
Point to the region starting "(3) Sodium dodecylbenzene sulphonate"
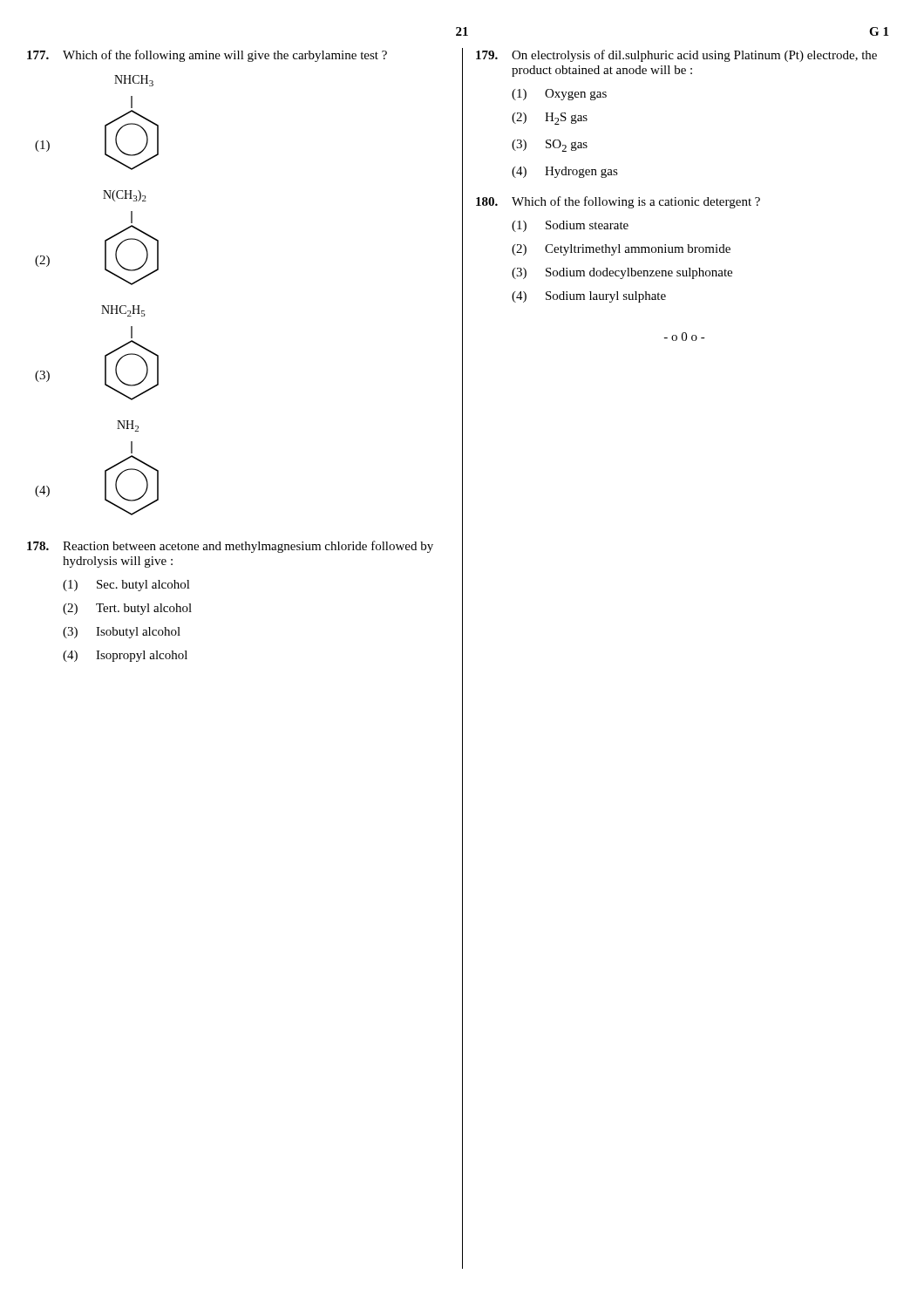(622, 273)
